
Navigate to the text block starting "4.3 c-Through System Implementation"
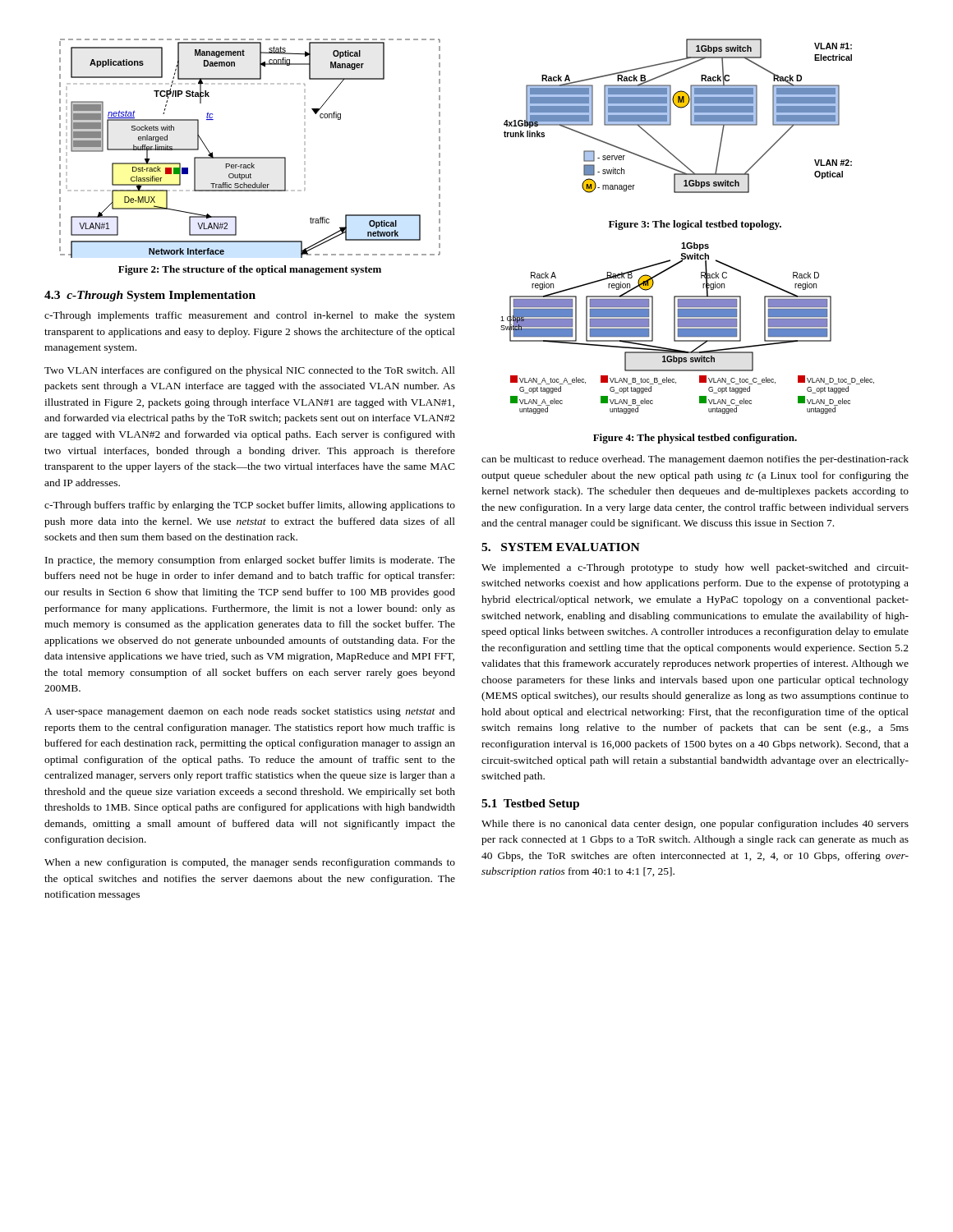click(x=150, y=294)
